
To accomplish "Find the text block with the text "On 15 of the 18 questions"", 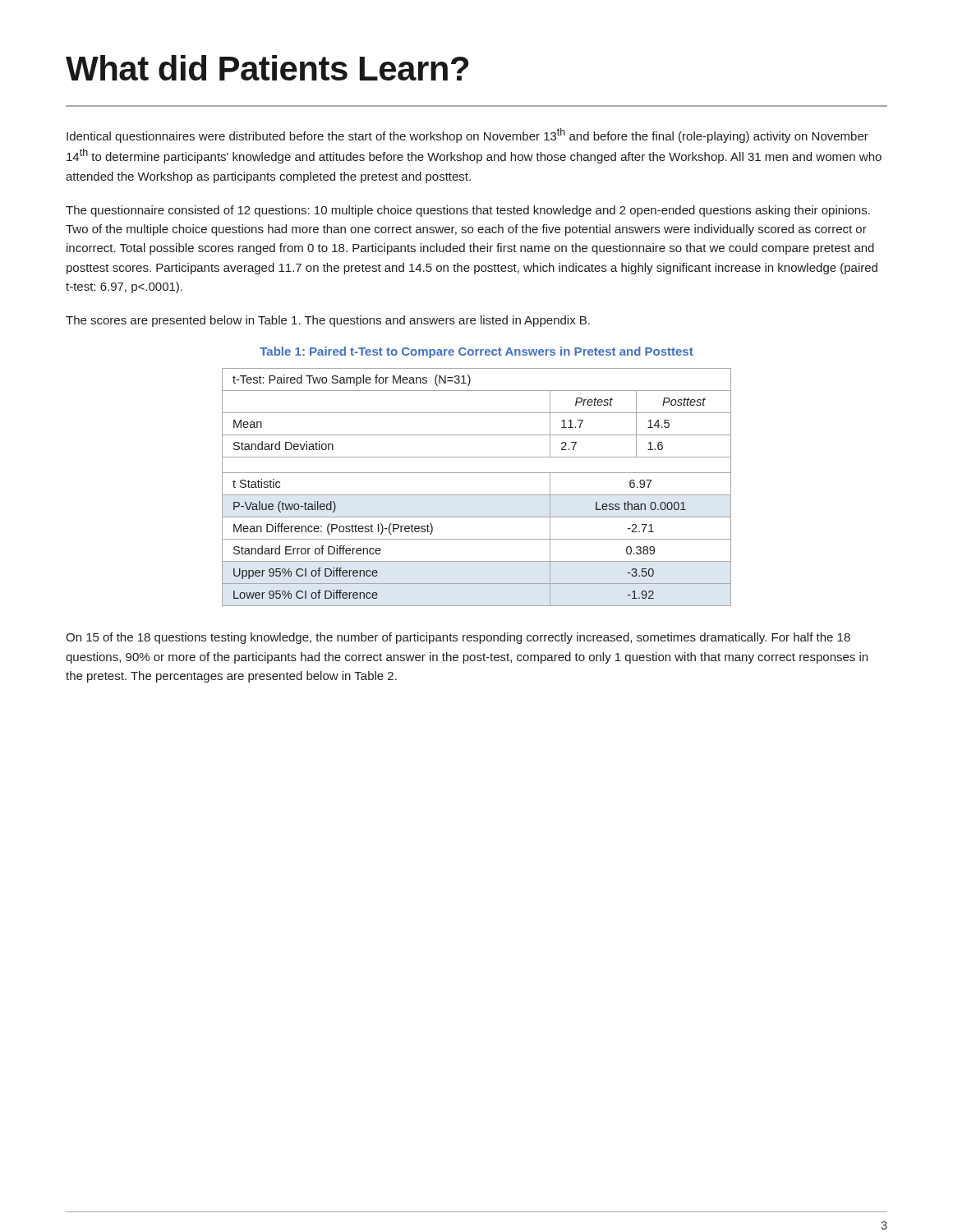I will (467, 656).
